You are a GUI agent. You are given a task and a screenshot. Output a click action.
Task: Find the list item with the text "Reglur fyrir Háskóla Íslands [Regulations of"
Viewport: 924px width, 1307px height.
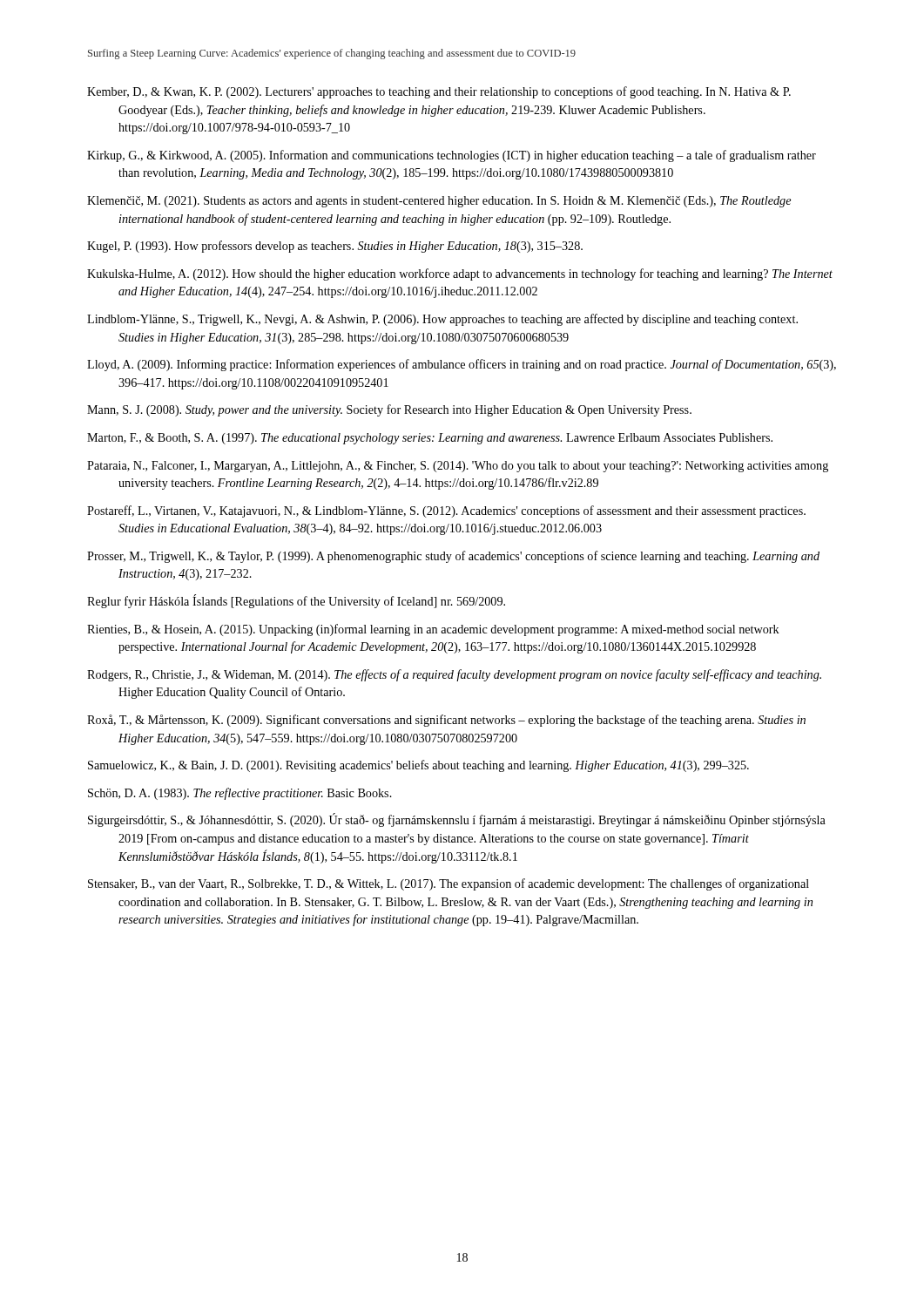pyautogui.click(x=297, y=601)
